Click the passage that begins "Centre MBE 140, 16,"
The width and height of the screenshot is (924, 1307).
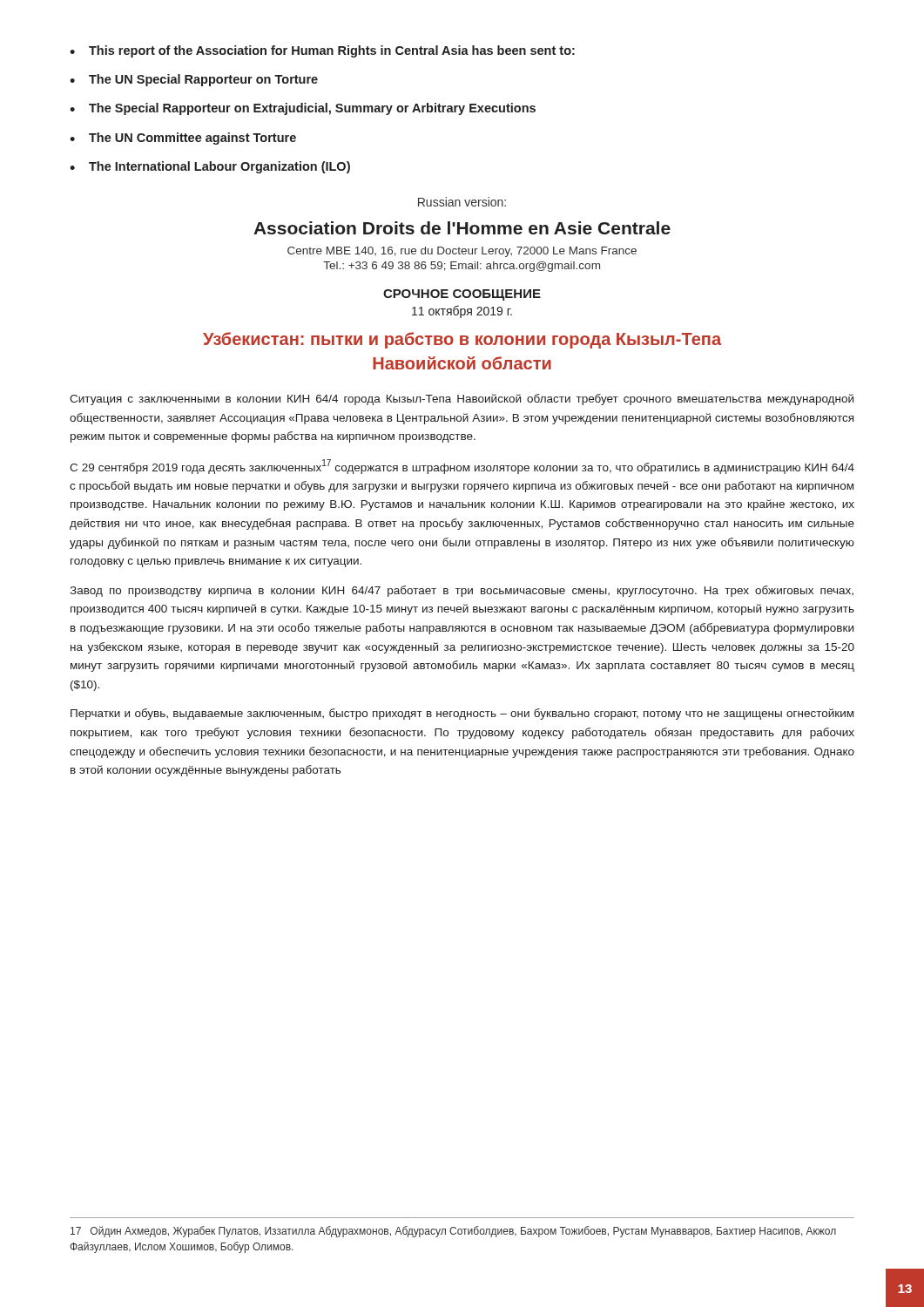click(x=462, y=250)
